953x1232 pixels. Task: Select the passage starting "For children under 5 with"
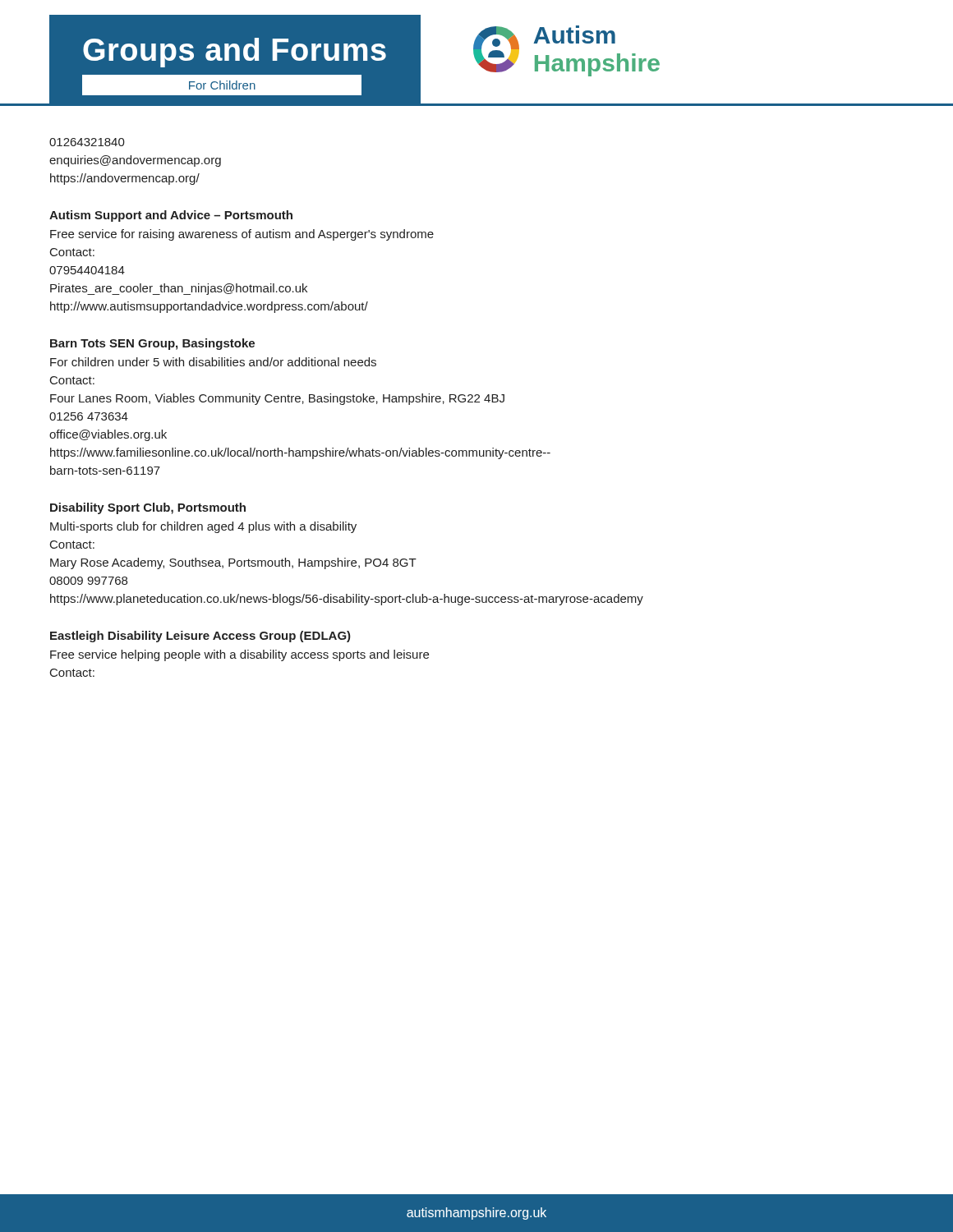(213, 362)
